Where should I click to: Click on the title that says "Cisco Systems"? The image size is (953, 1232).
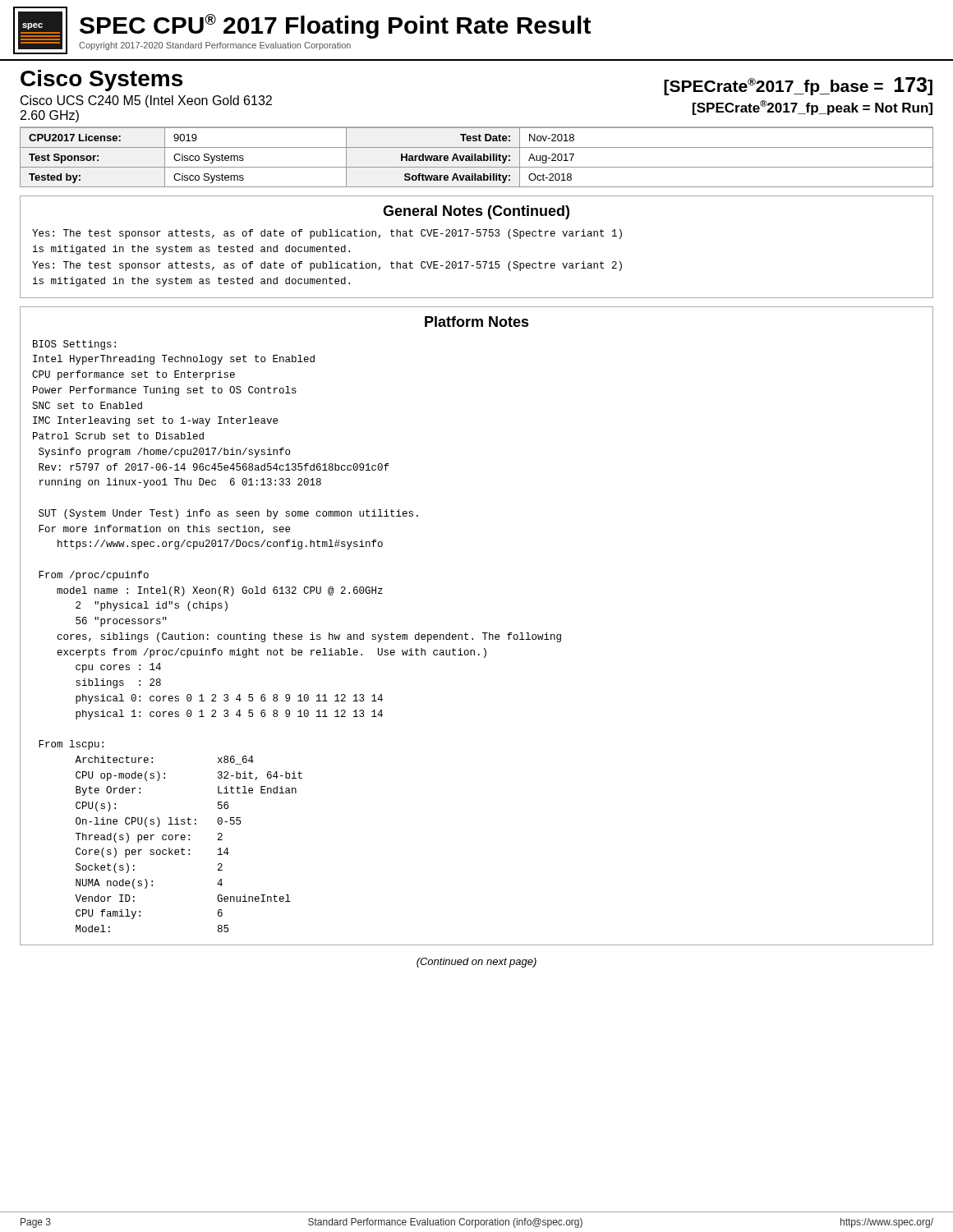pos(102,78)
